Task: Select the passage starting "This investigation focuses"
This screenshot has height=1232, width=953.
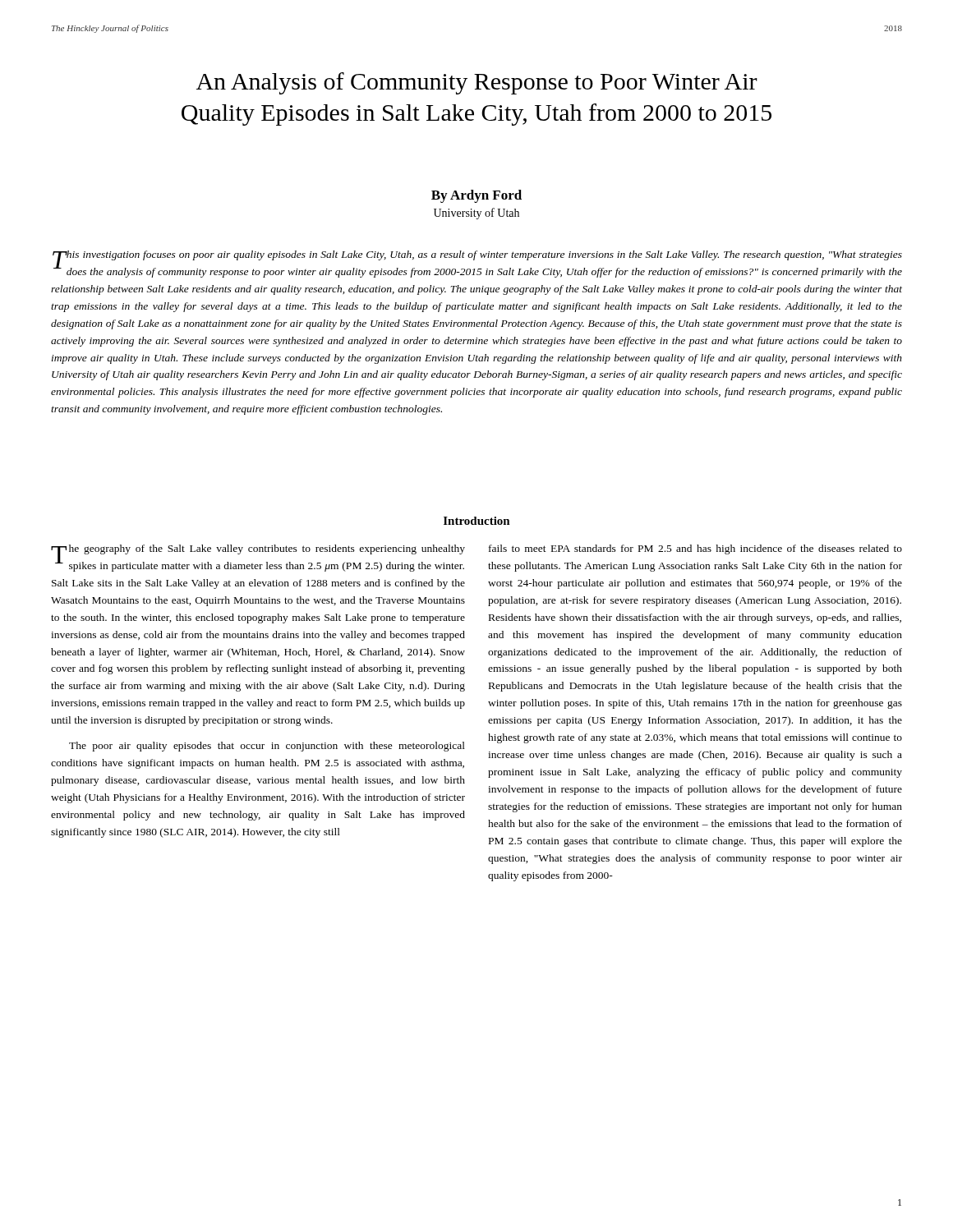Action: 476,332
